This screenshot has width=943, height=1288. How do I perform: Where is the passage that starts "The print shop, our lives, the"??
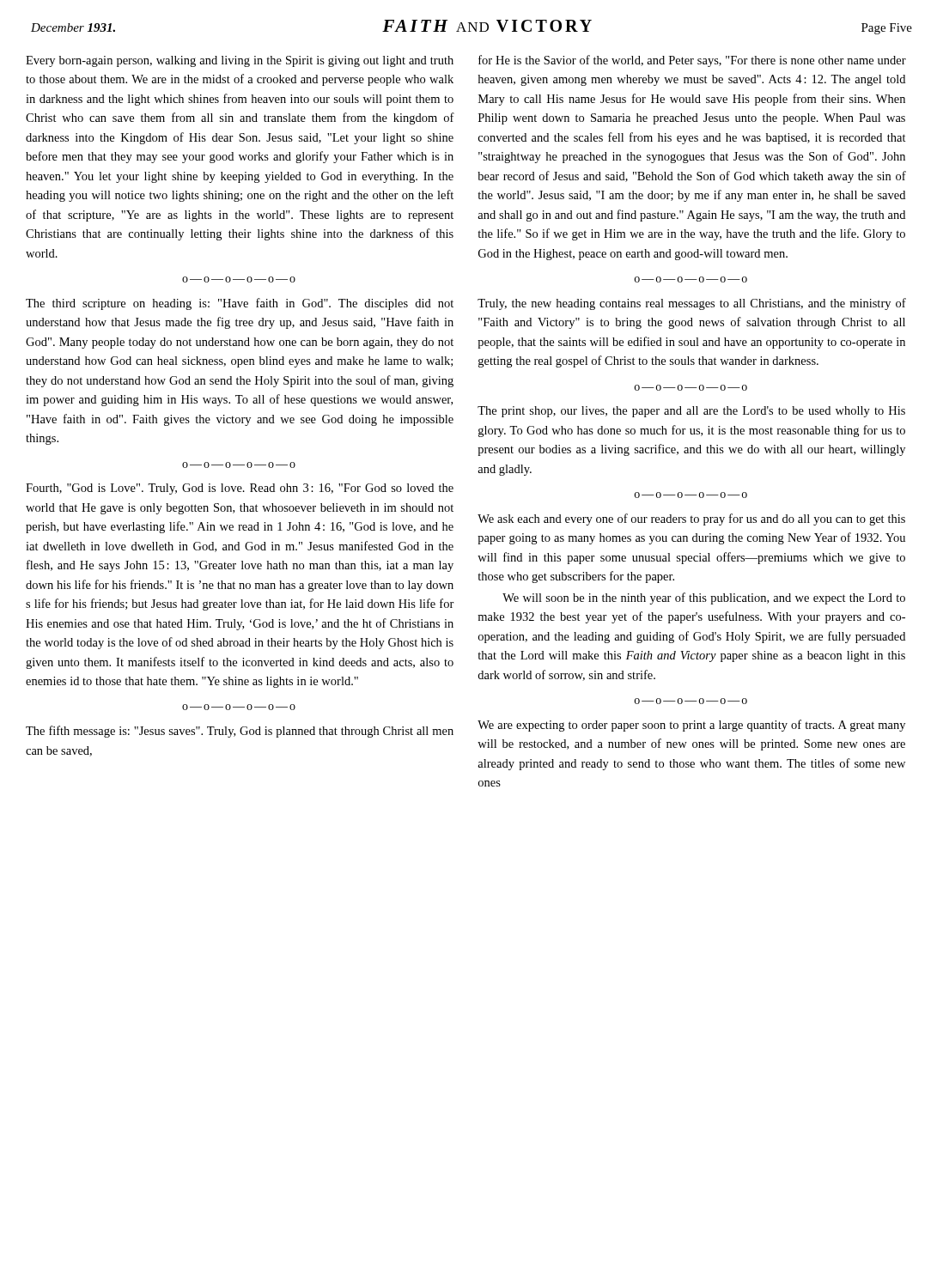tap(692, 440)
